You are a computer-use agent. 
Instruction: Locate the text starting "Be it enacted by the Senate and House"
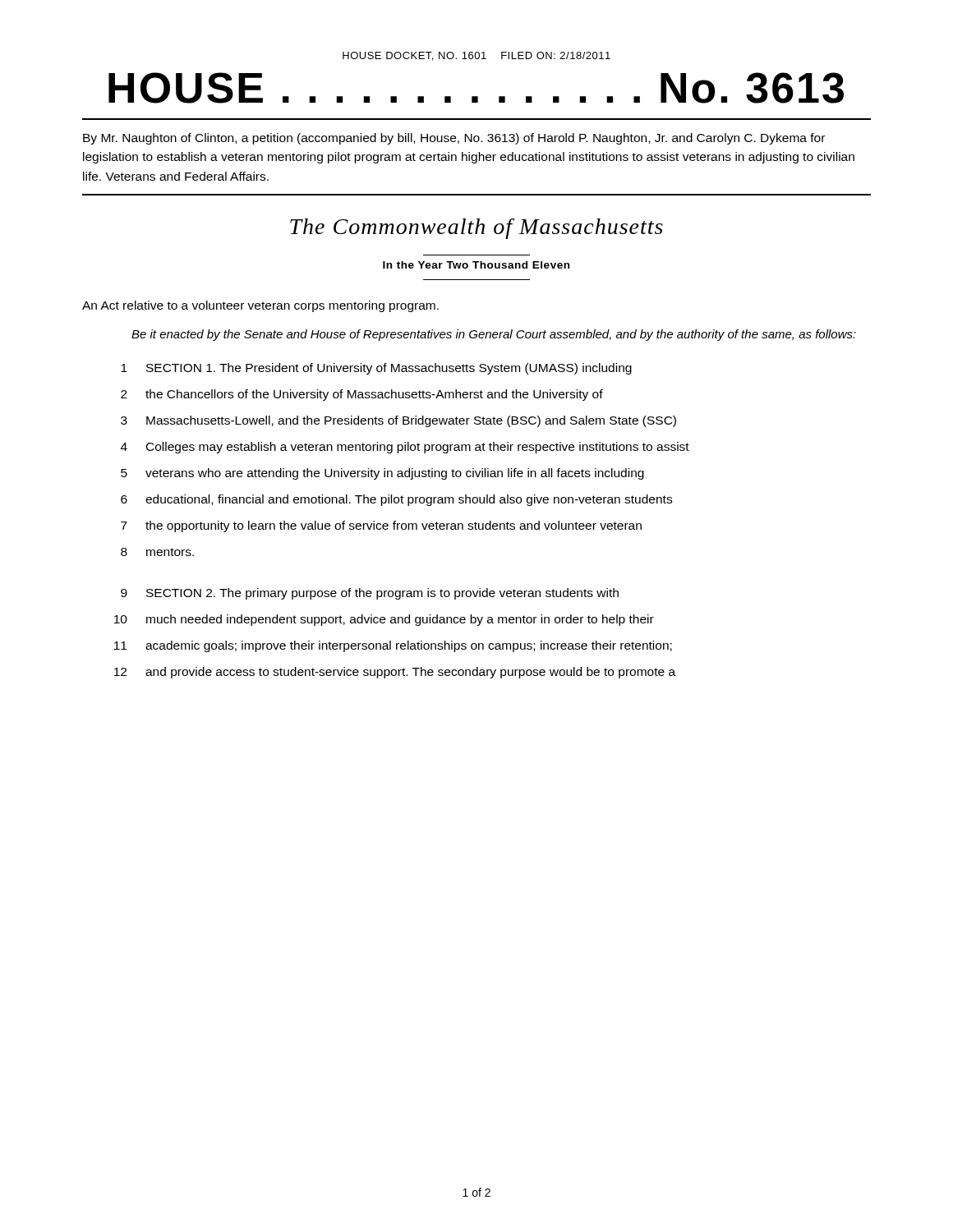(x=494, y=334)
